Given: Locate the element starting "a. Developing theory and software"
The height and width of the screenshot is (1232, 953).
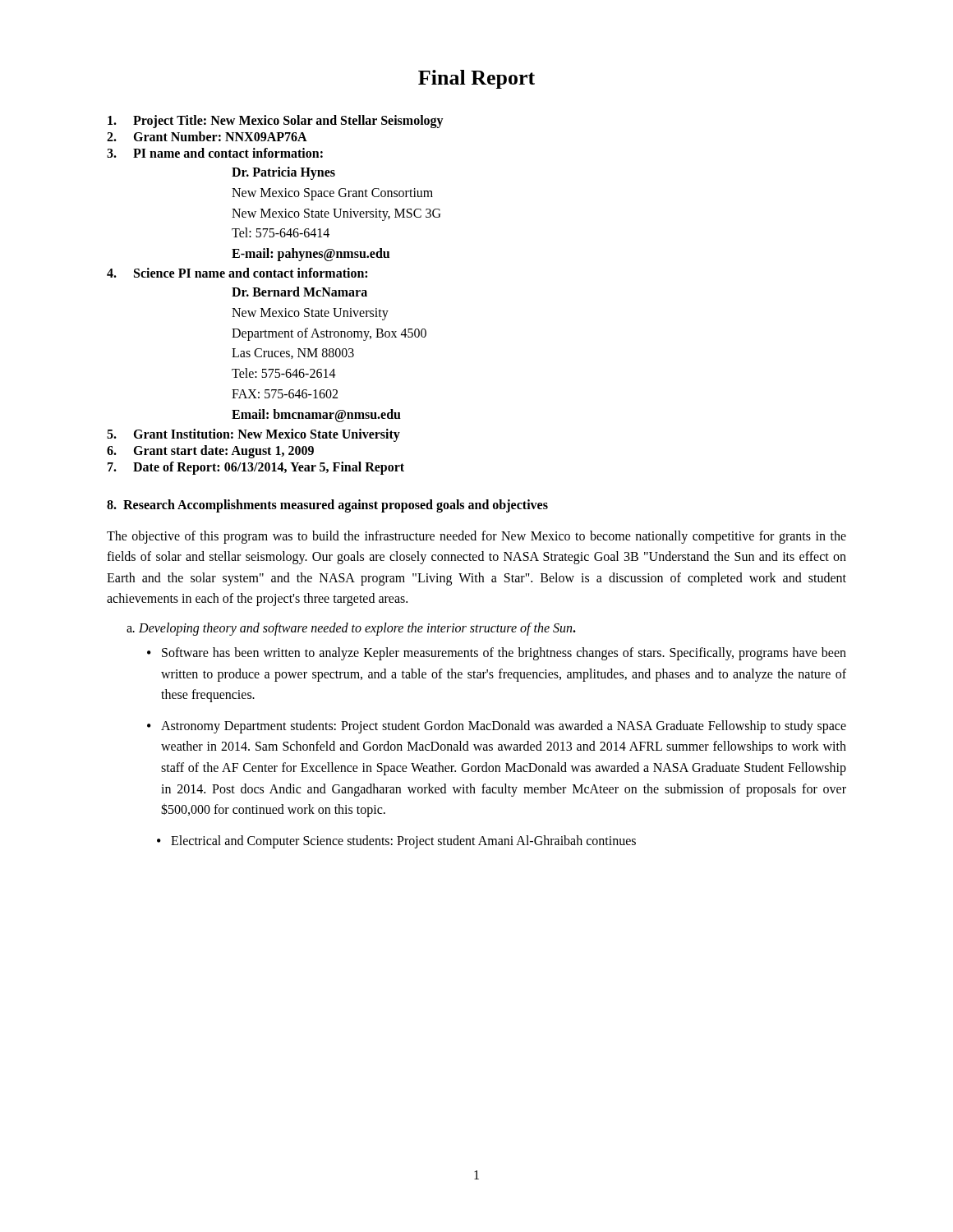Looking at the screenshot, I should [x=351, y=628].
